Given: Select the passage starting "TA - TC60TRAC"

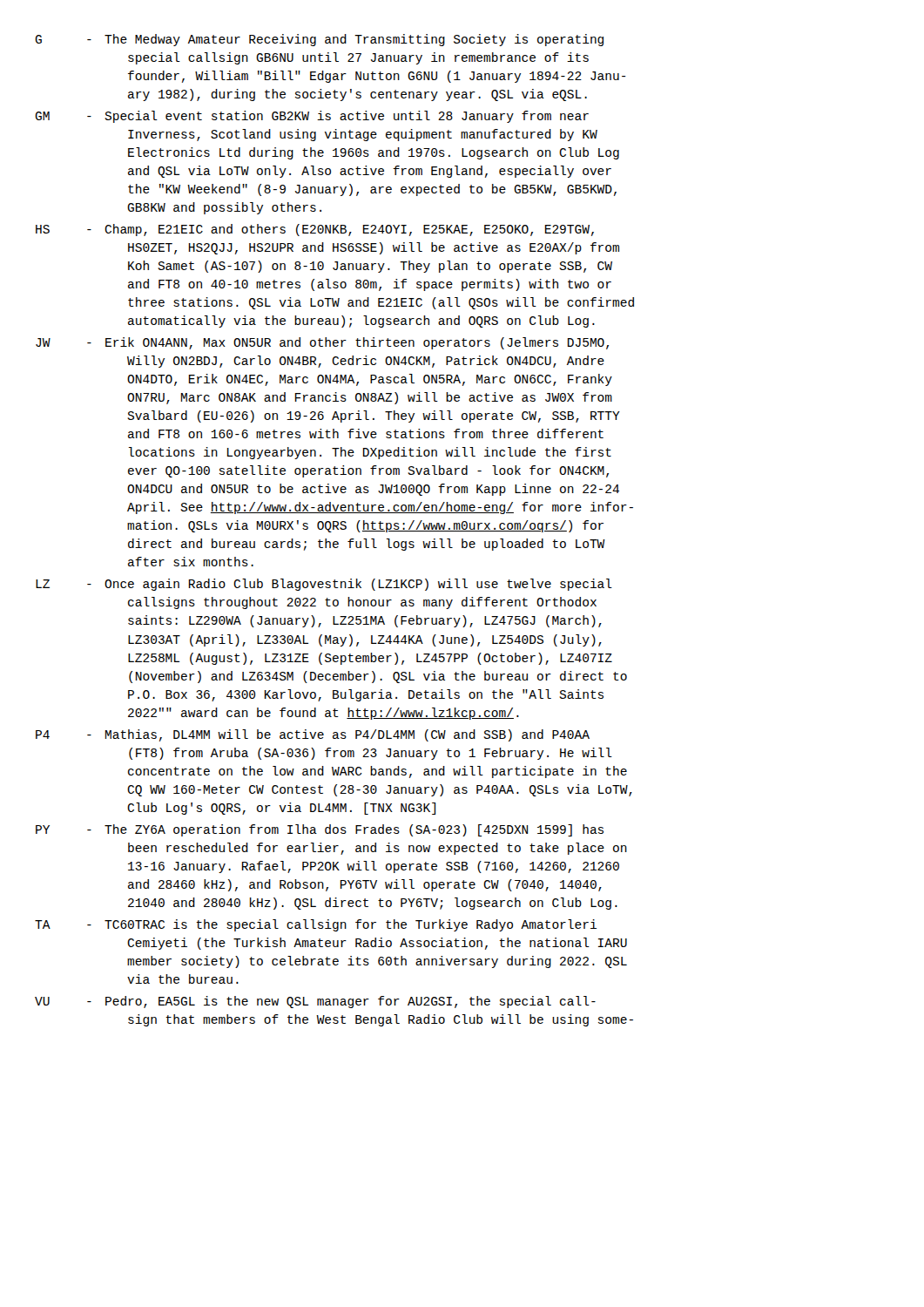Looking at the screenshot, I should click(462, 953).
